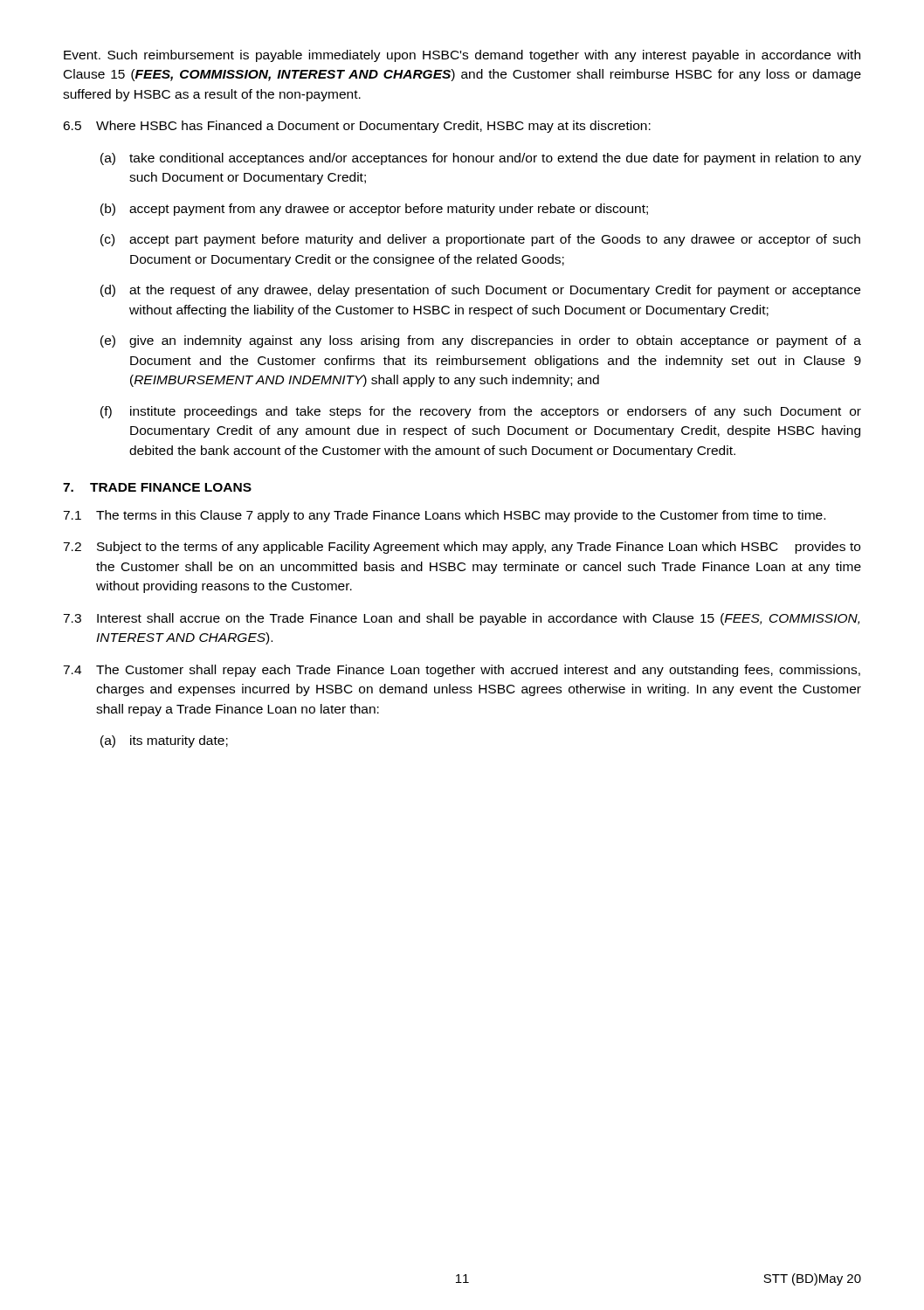Locate the text block starting "(d) at the request of any drawee,"
Image resolution: width=924 pixels, height=1310 pixels.
pos(480,300)
